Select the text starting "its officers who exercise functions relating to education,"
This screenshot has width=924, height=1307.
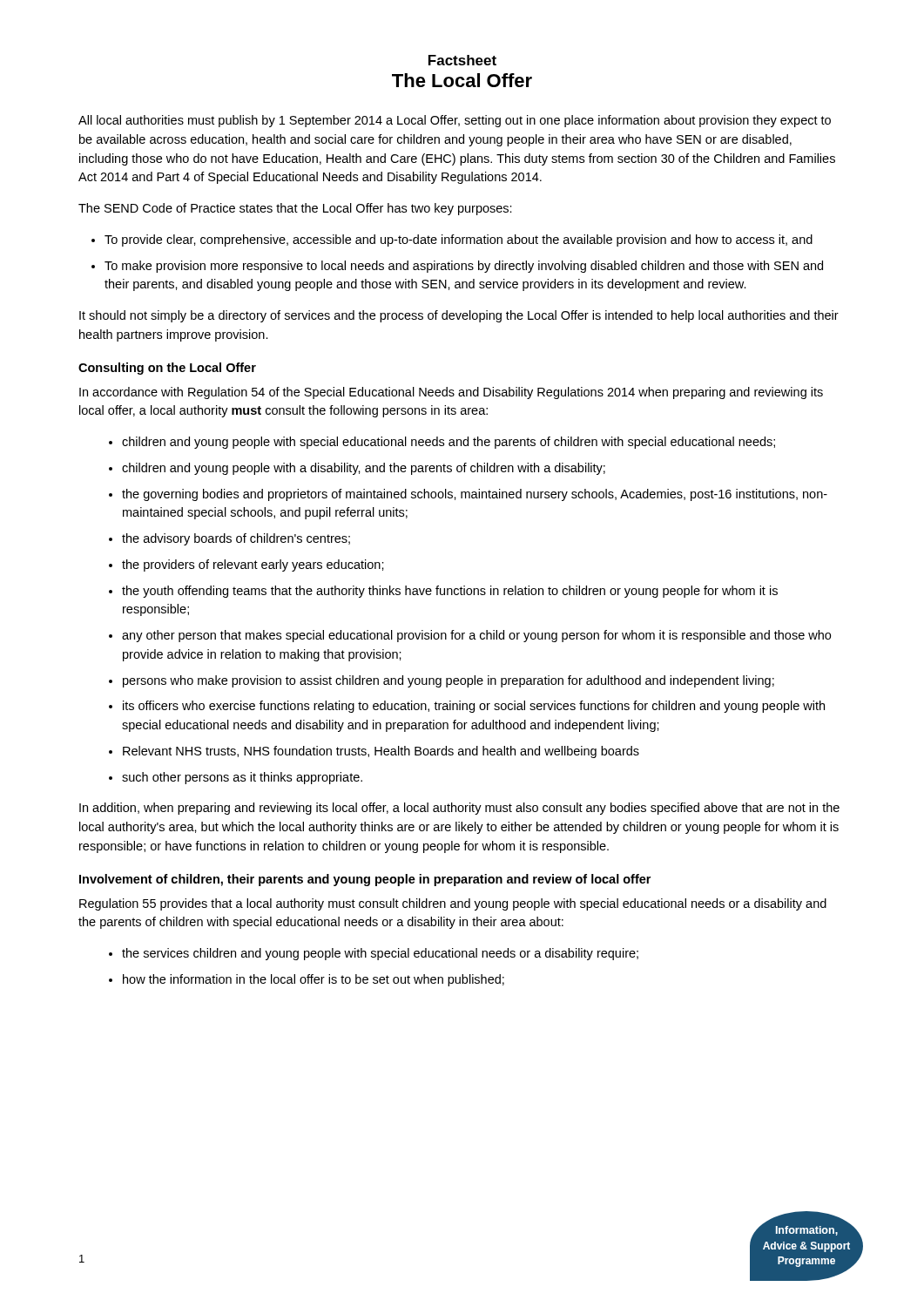pos(474,715)
